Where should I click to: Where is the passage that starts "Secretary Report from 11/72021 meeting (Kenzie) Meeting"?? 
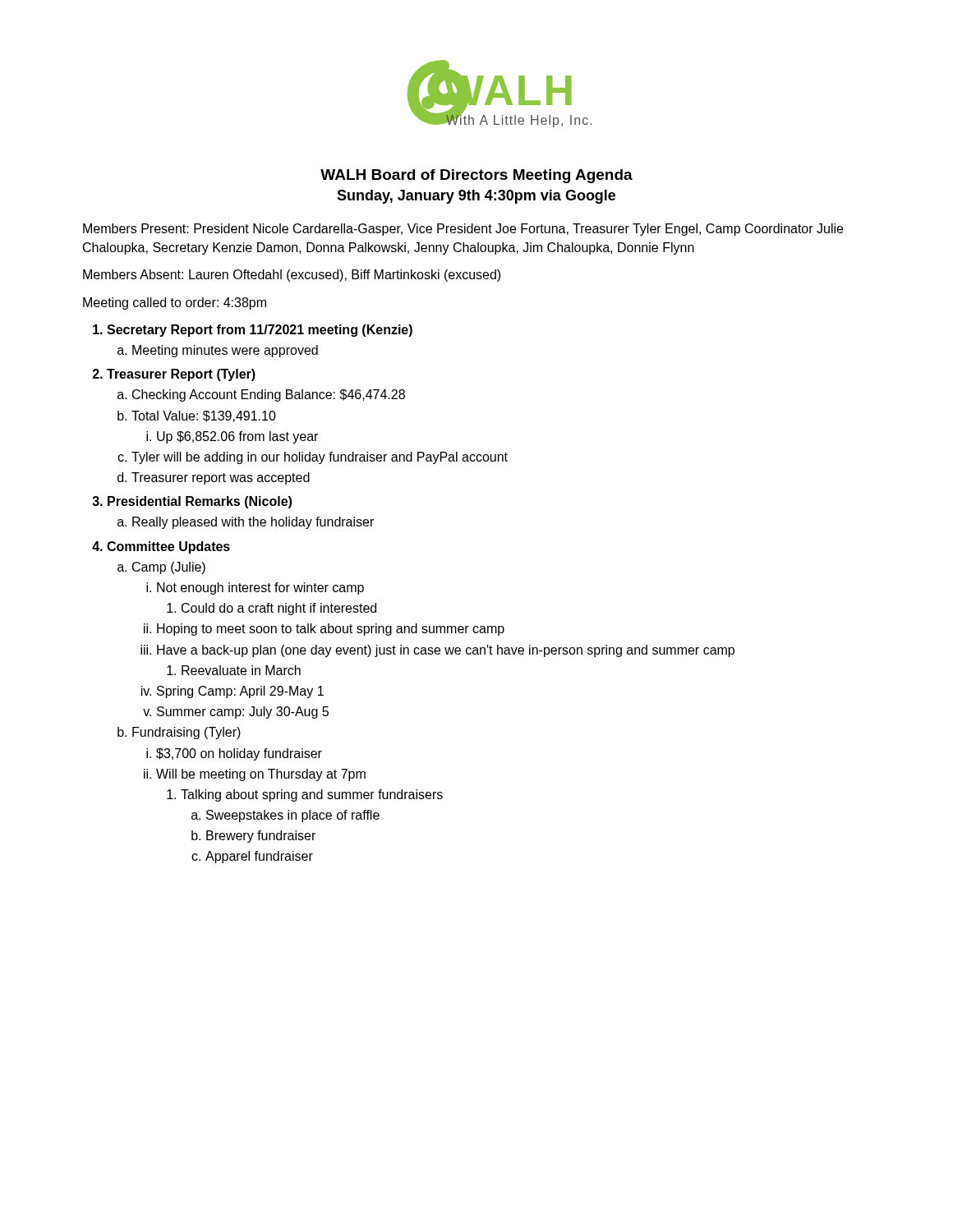pos(260,331)
